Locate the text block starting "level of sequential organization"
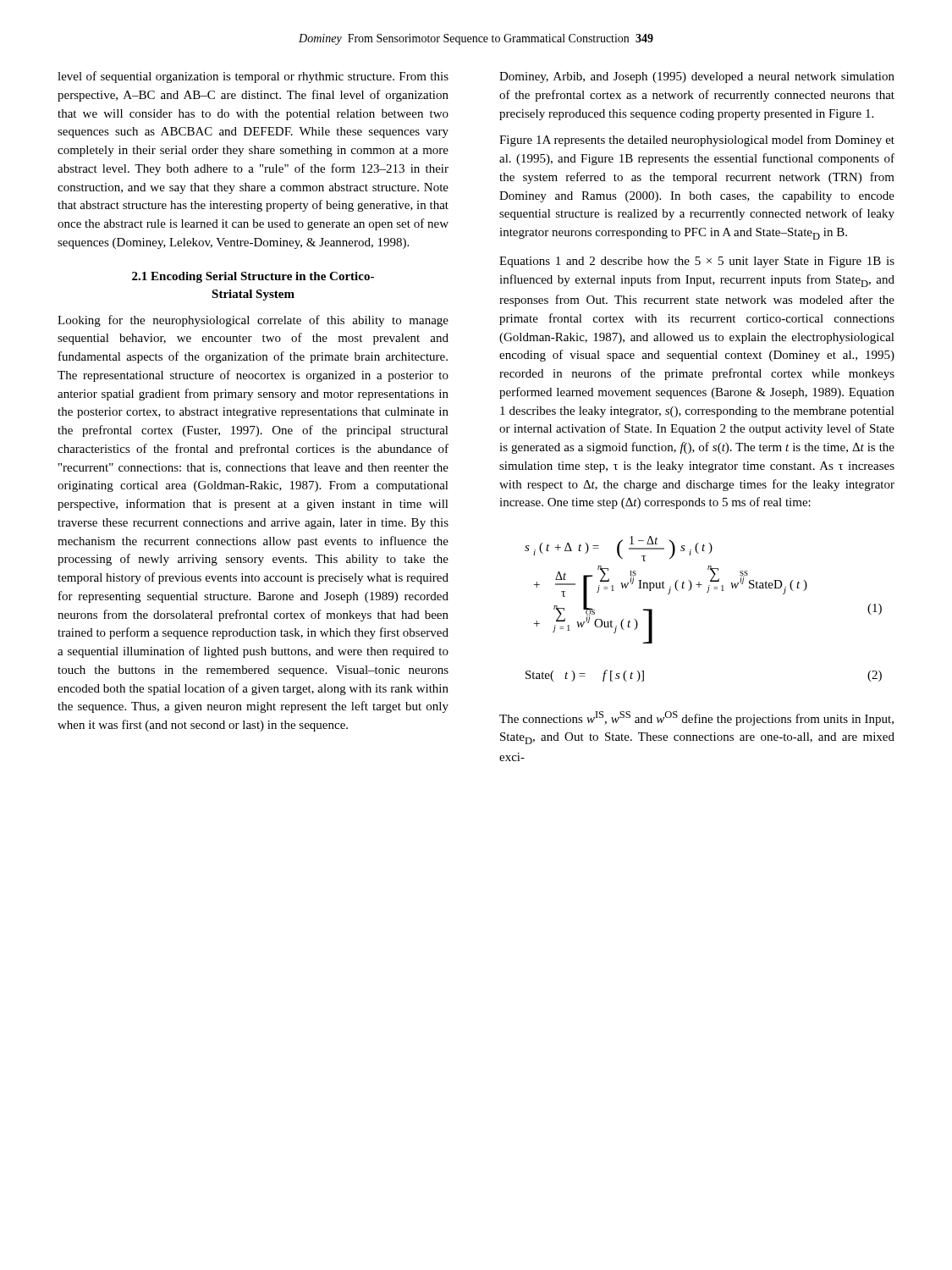This screenshot has height=1270, width=952. tap(253, 159)
